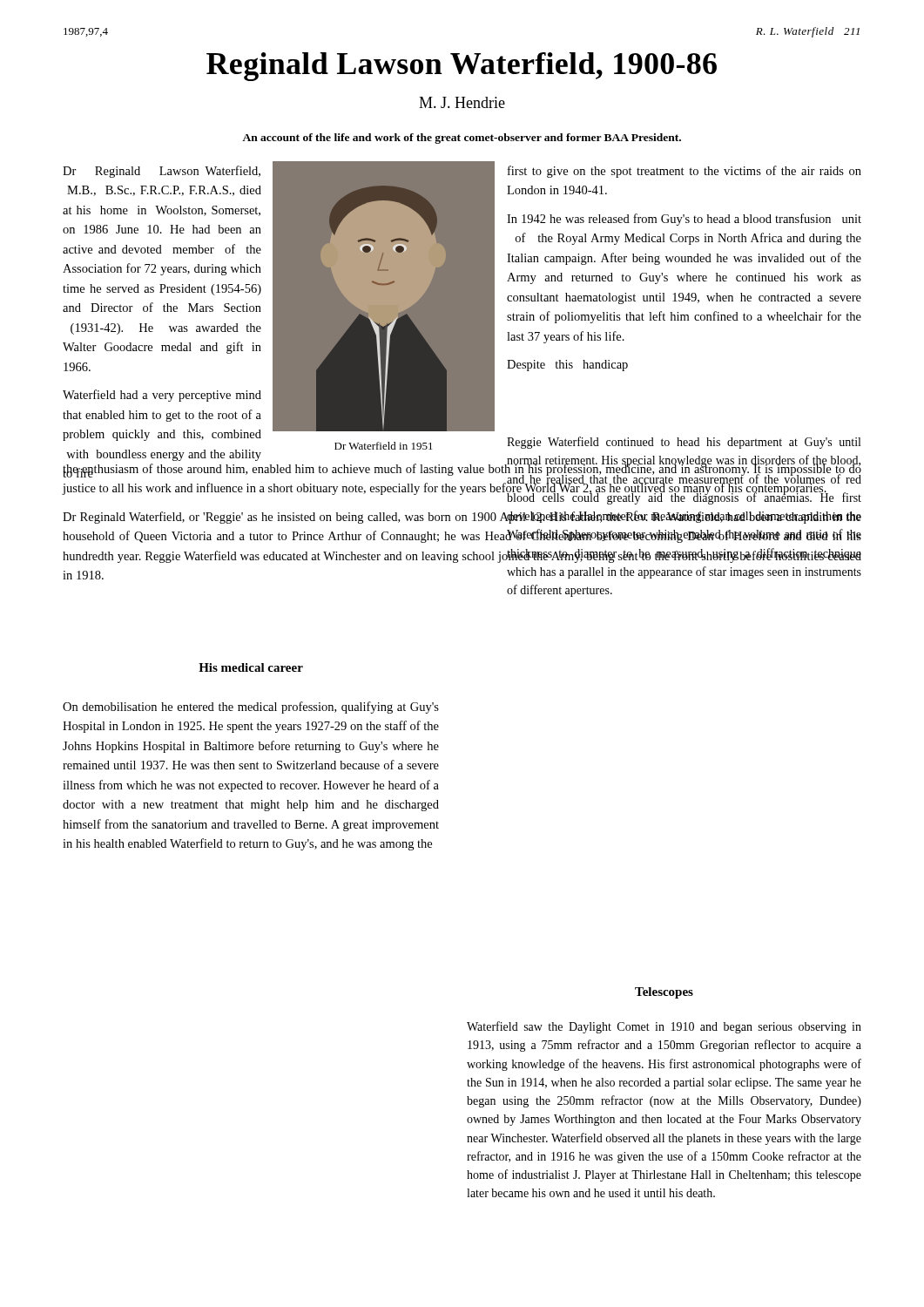Find the photo
The image size is (924, 1307).
pyautogui.click(x=384, y=307)
